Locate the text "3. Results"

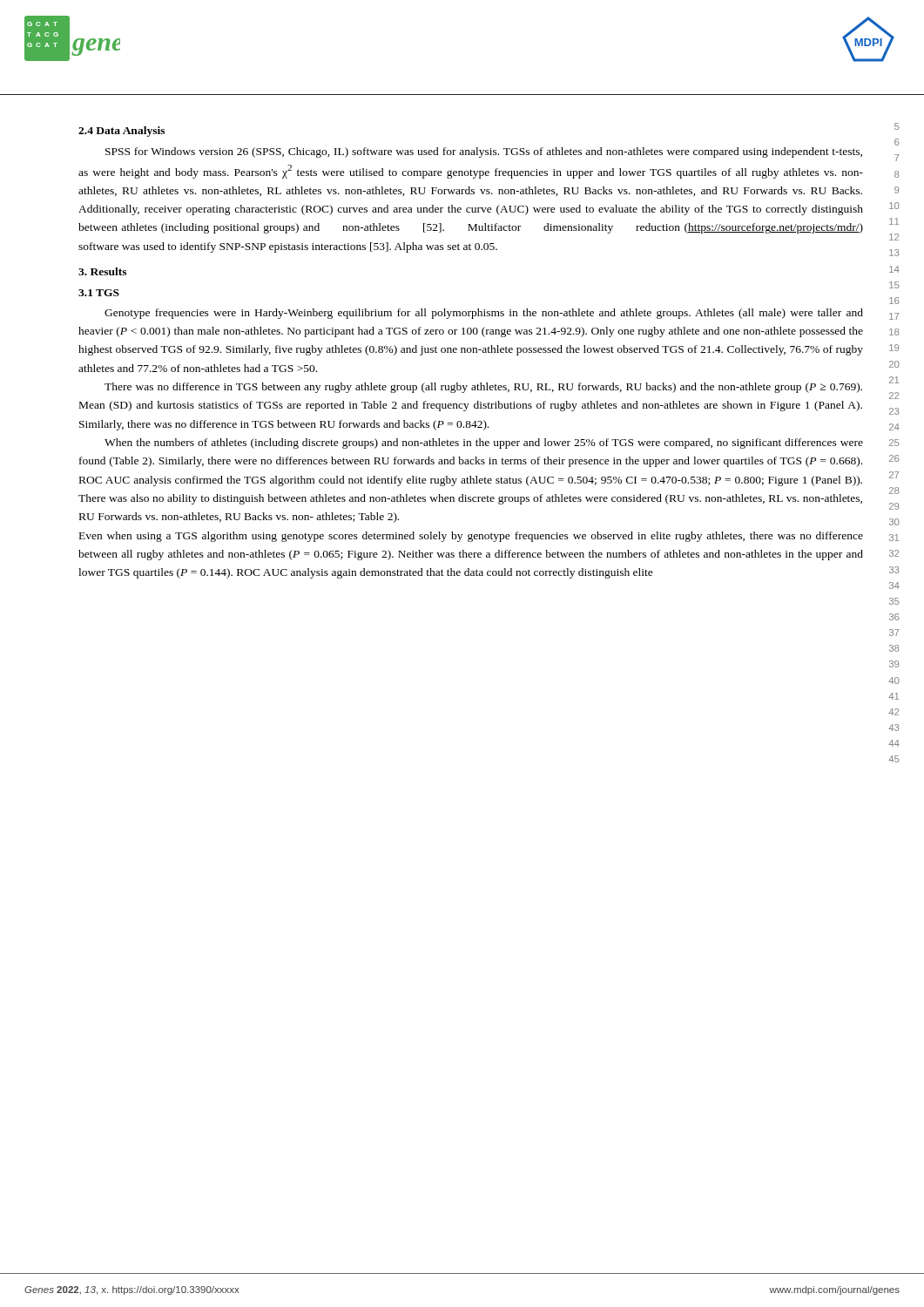[103, 272]
